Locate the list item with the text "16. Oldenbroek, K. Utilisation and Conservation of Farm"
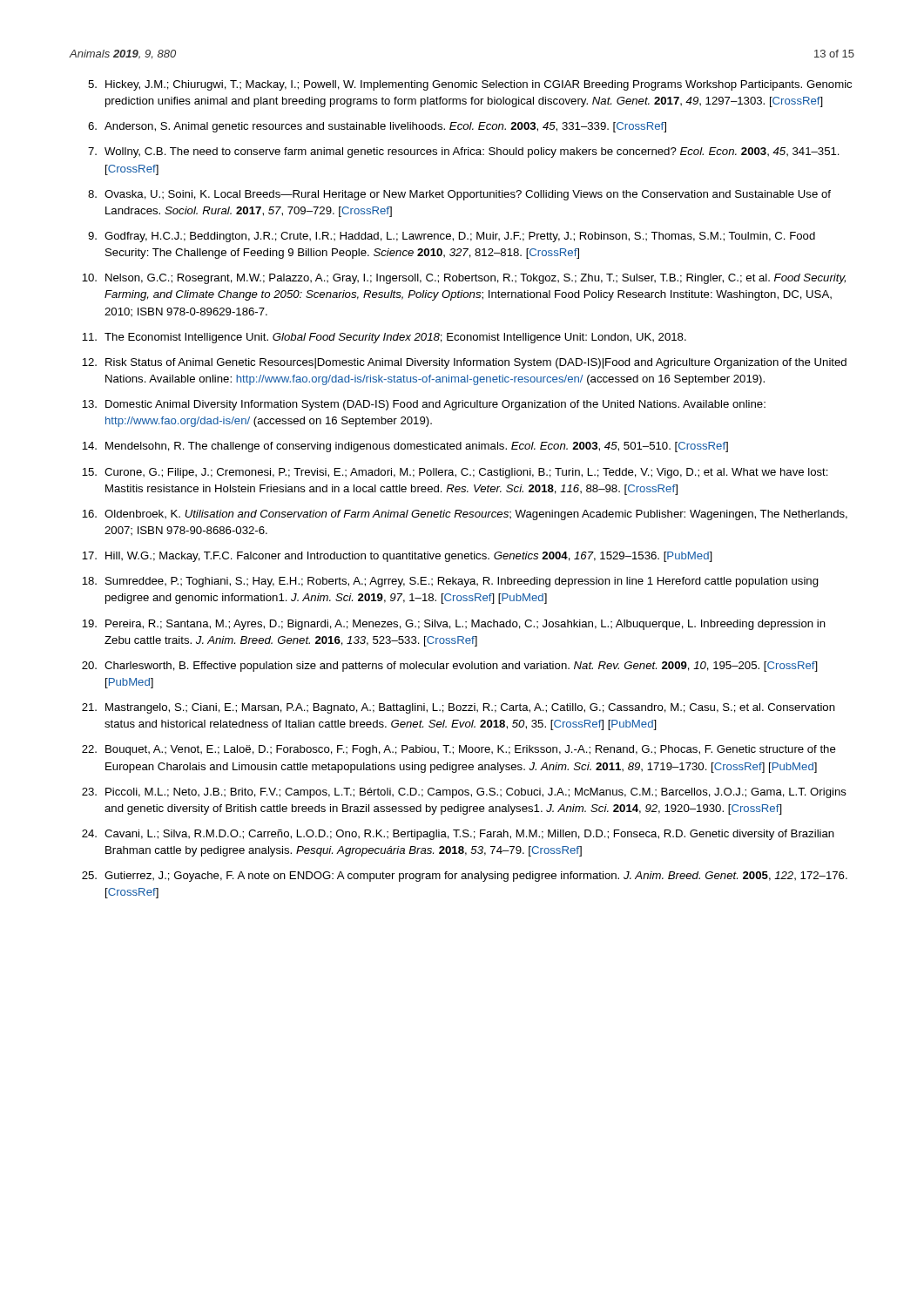The width and height of the screenshot is (924, 1307). point(462,522)
